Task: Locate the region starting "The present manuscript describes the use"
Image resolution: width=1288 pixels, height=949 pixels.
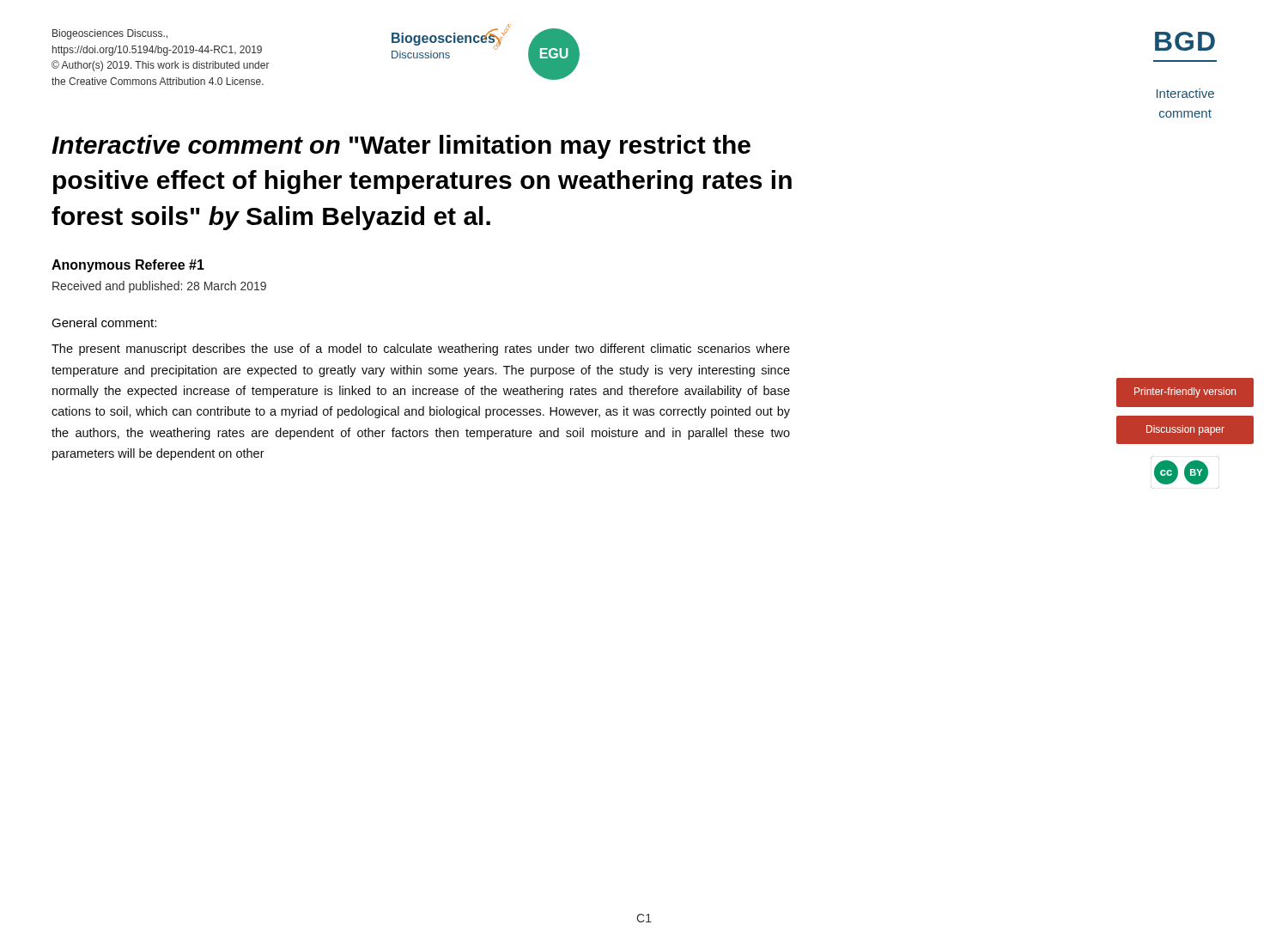Action: (421, 401)
